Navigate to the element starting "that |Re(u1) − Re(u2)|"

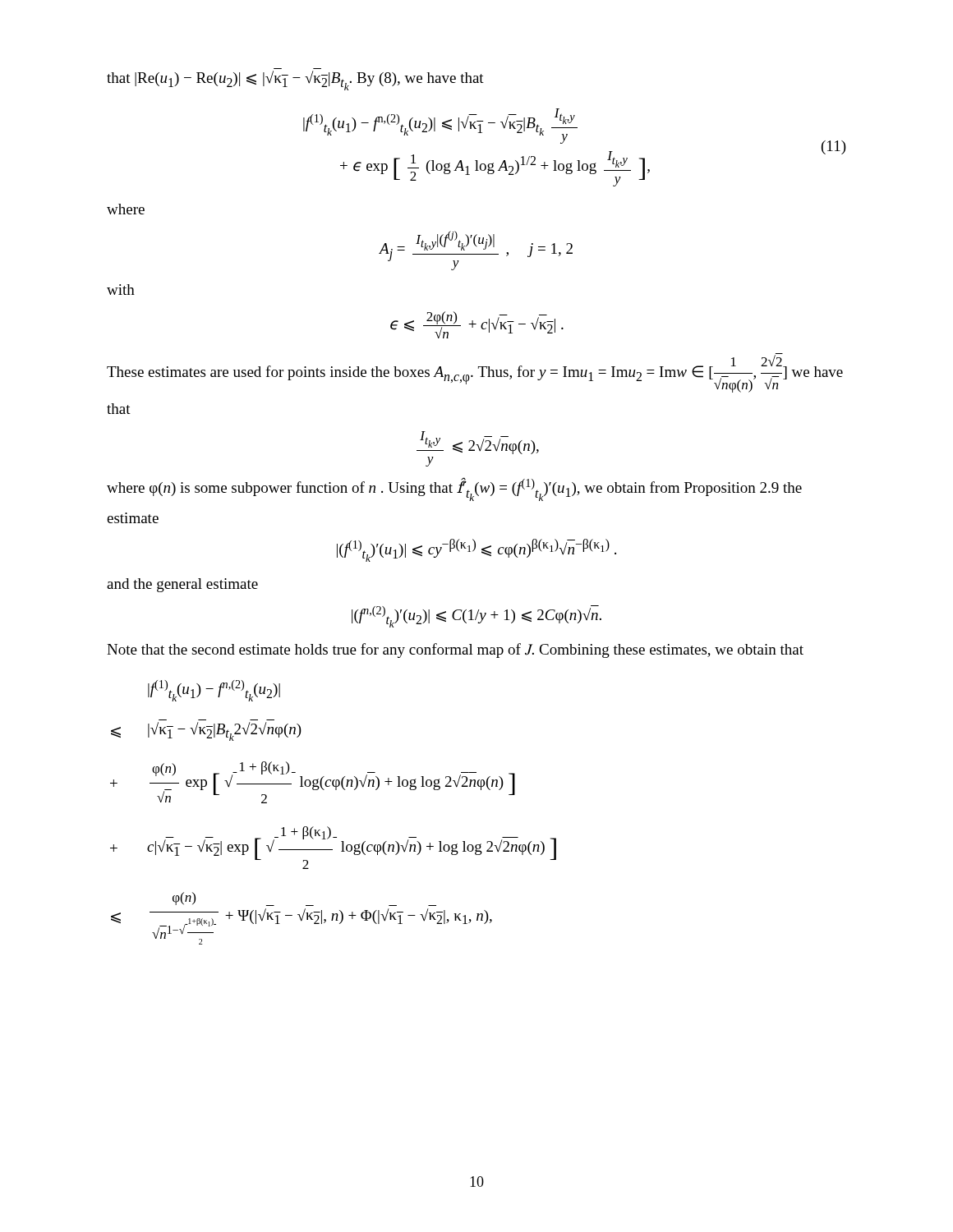coord(295,81)
